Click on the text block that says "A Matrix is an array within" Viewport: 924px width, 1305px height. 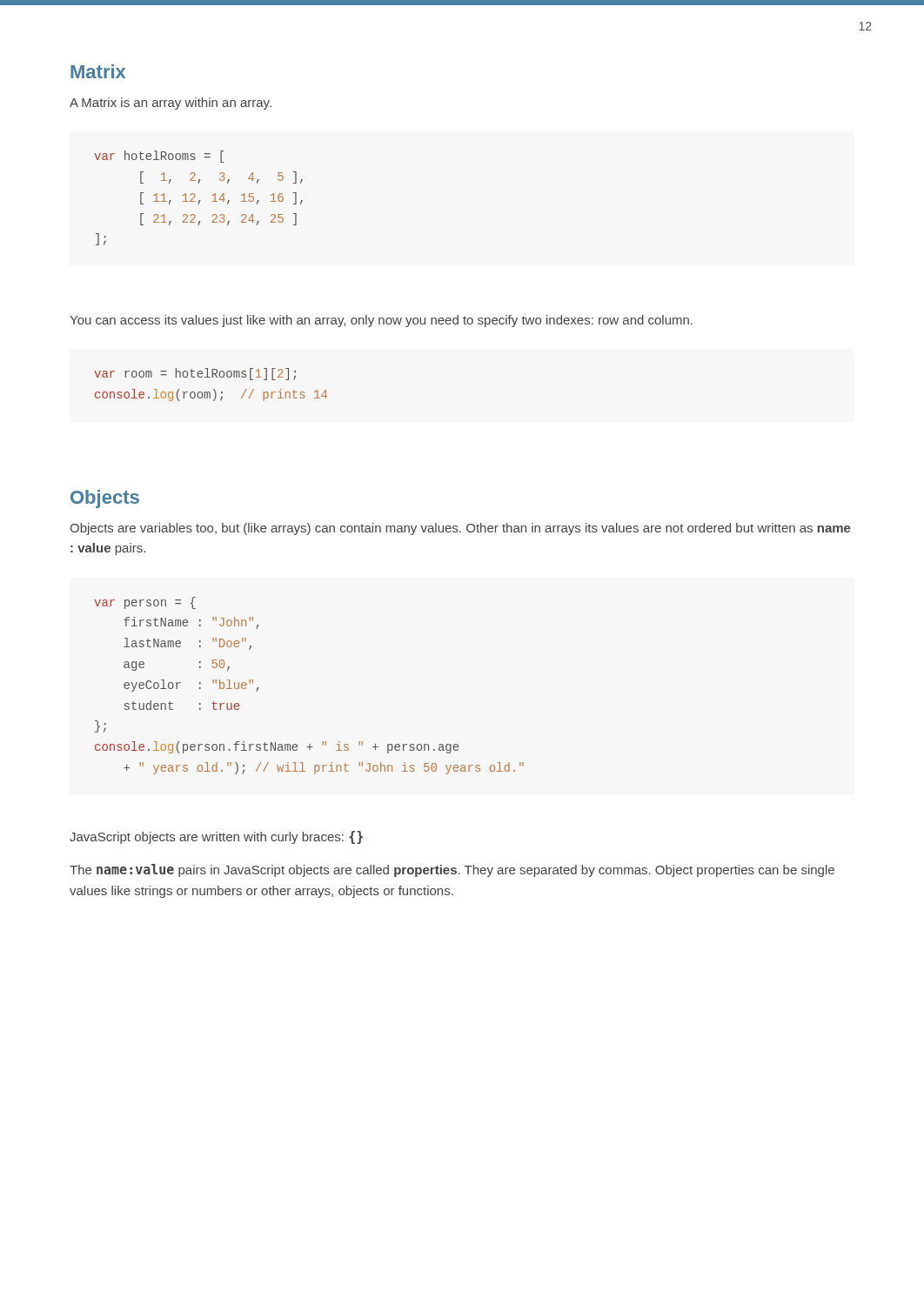[x=171, y=102]
